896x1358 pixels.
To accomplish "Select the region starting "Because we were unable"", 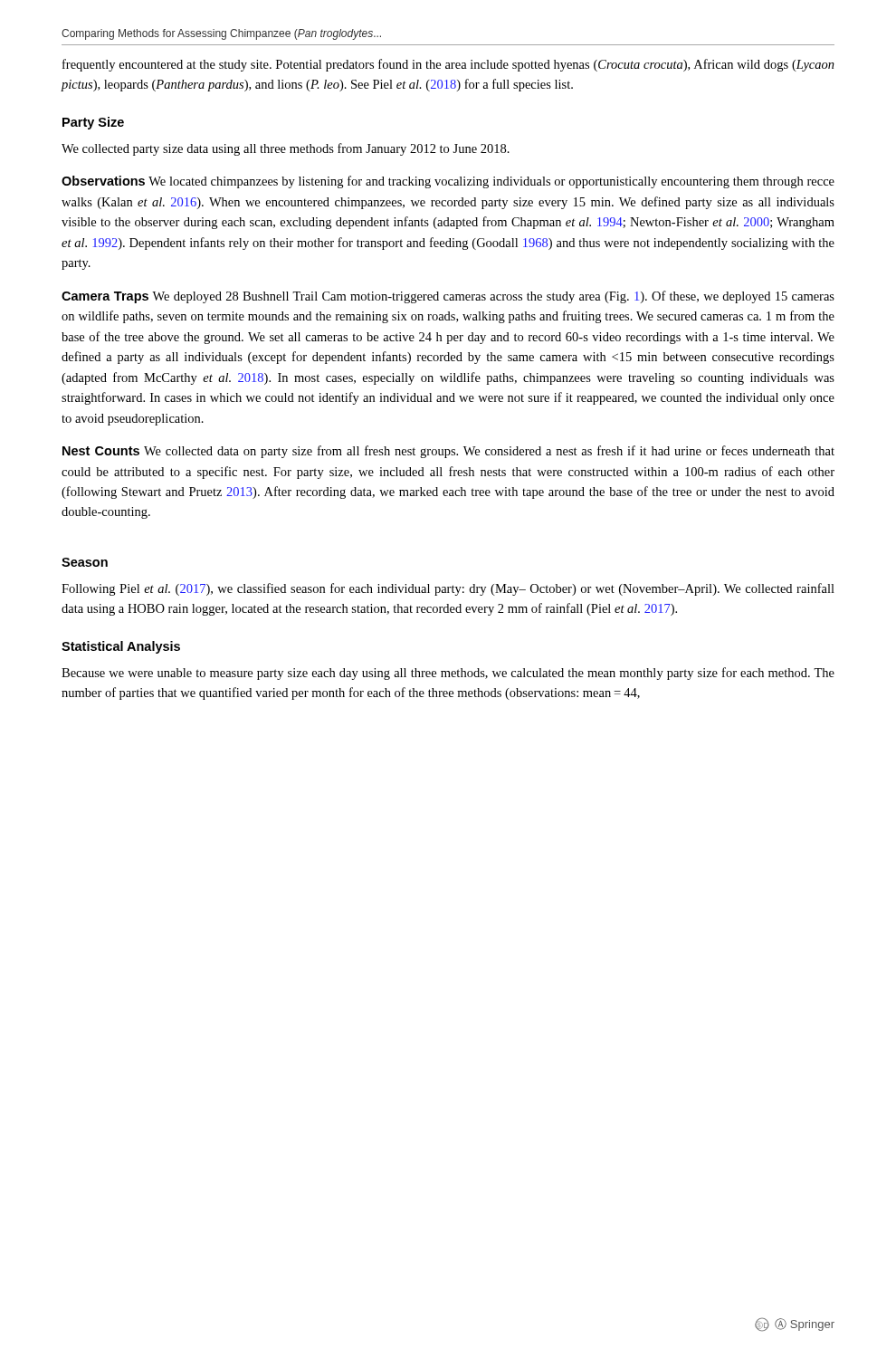I will click(x=448, y=683).
